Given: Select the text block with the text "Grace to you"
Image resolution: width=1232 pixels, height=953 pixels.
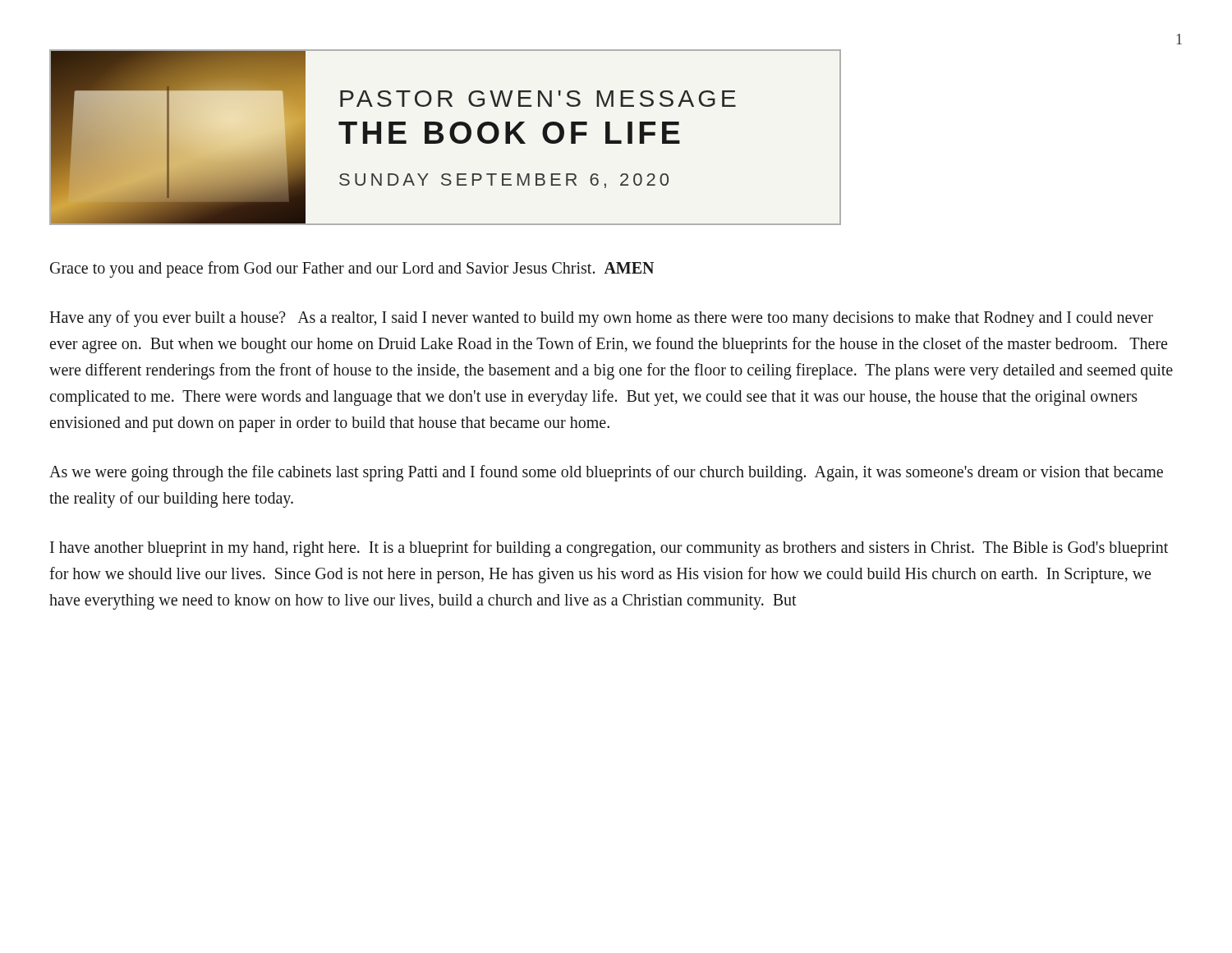Looking at the screenshot, I should [x=352, y=268].
